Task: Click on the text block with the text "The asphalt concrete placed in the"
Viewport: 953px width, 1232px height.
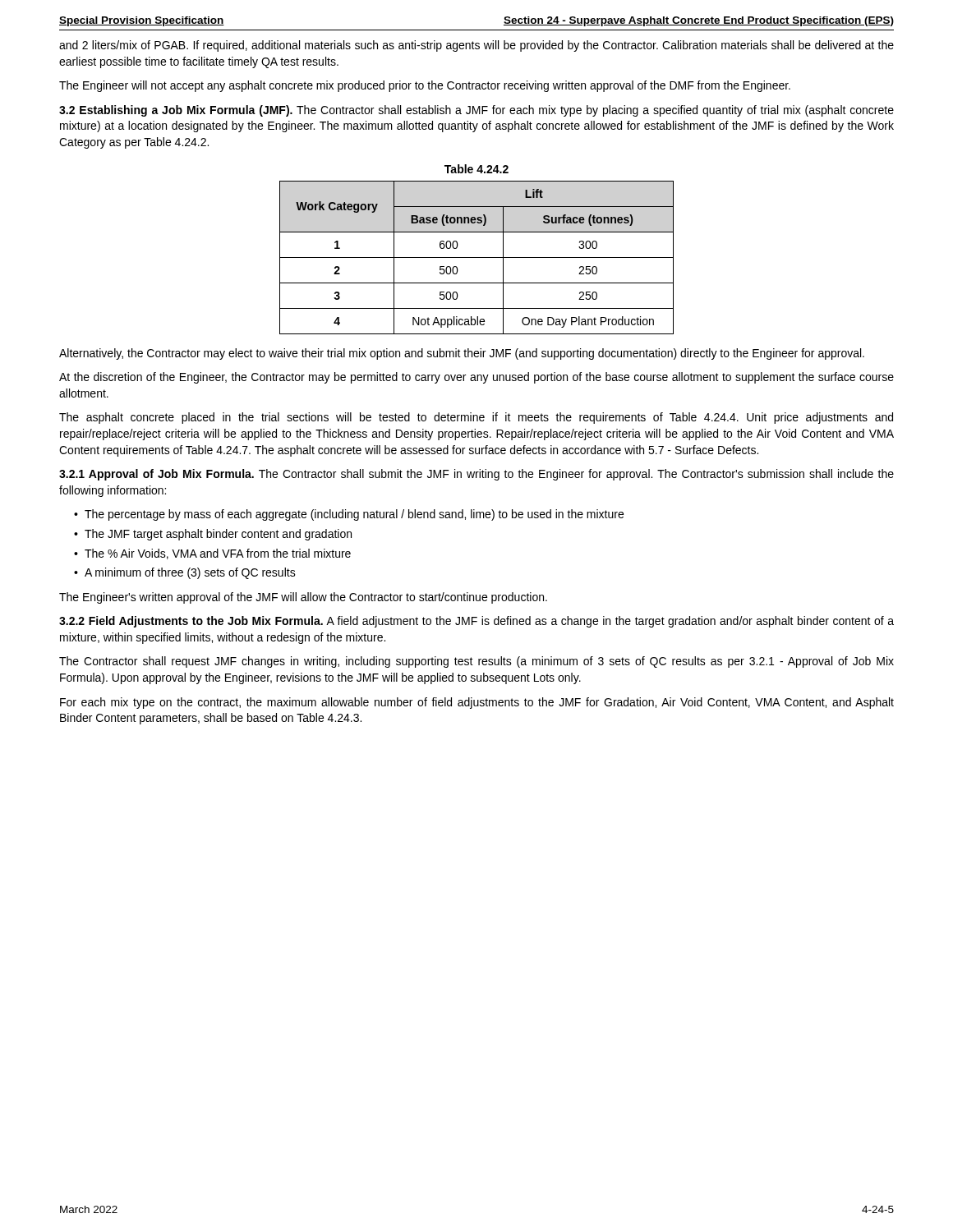Action: 476,434
